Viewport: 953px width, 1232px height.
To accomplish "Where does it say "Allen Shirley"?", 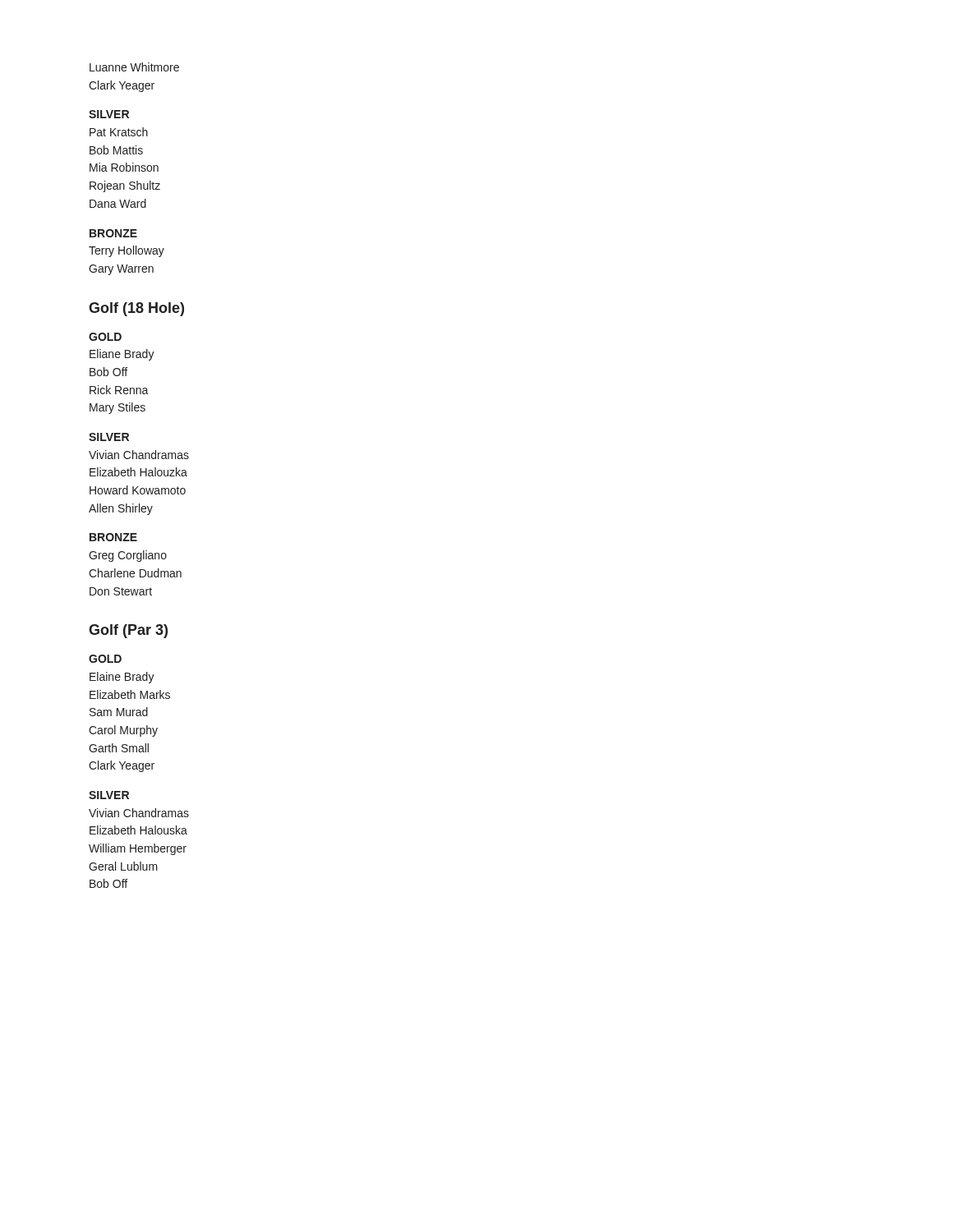I will coord(121,508).
